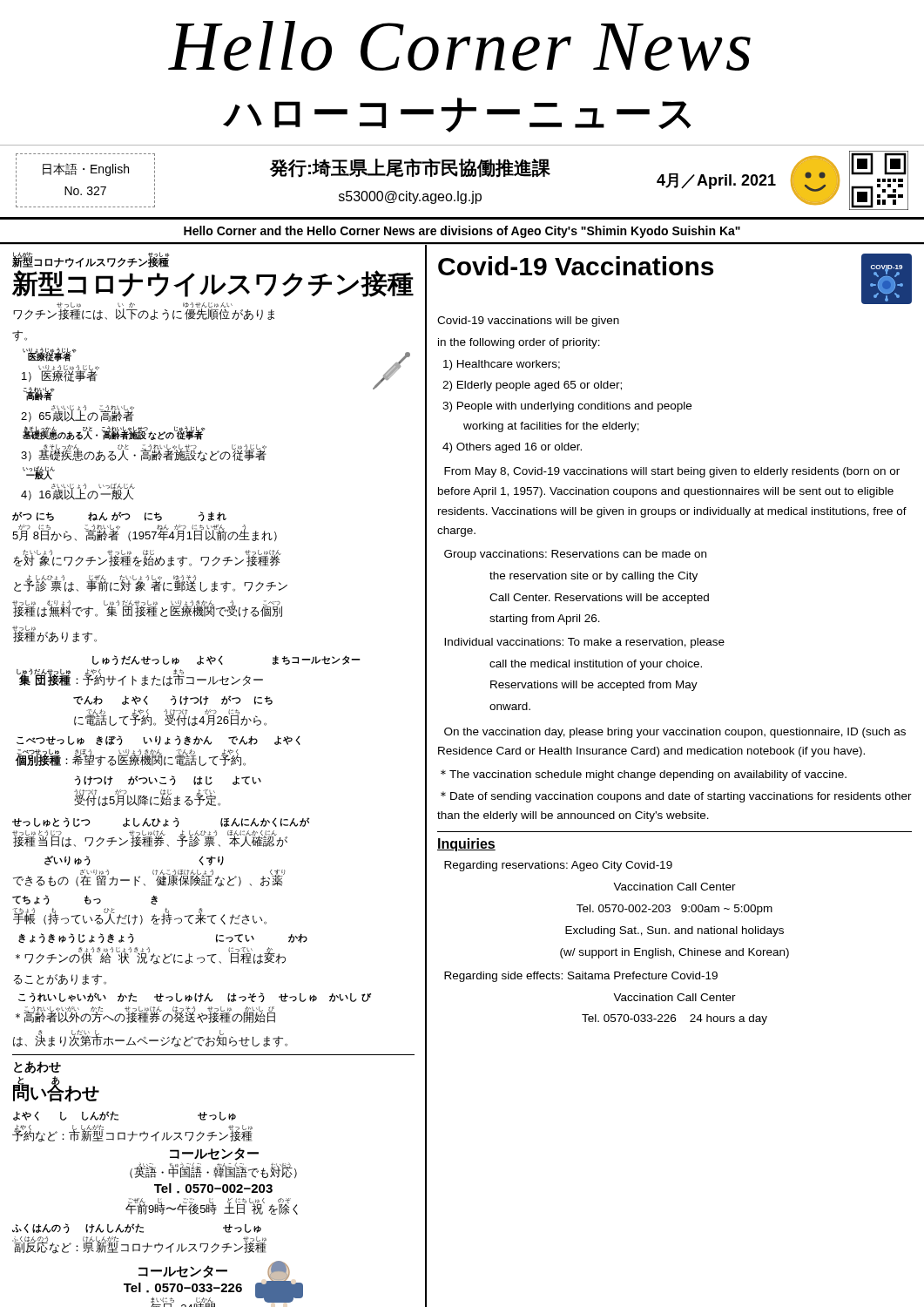Click the passage that begins "2) Elderly people aged 65"
This screenshot has height=1307, width=924.
point(533,385)
